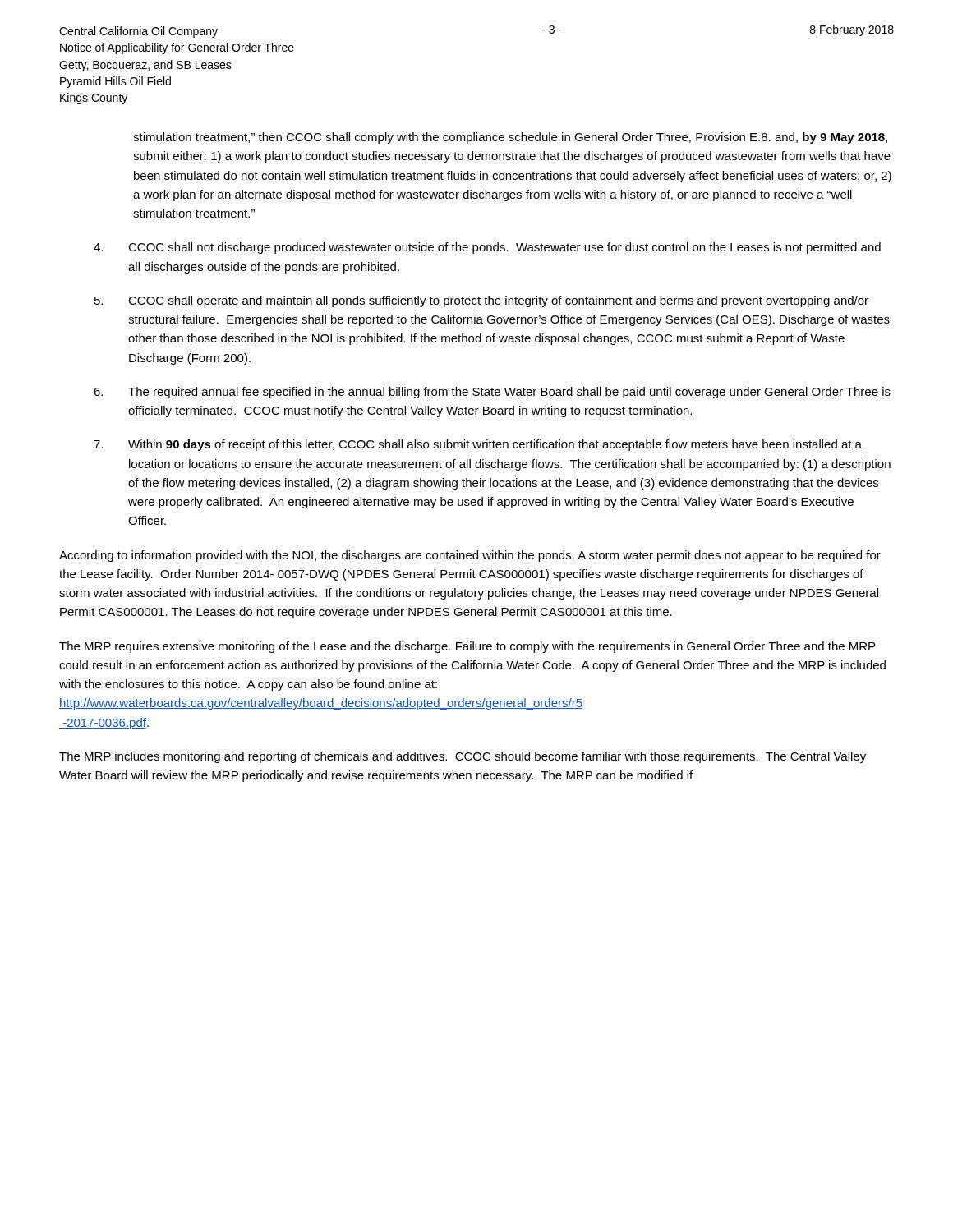The height and width of the screenshot is (1232, 953).
Task: Click the passage that begins "stimulation treatment,” then CCOC shall comply"
Action: [512, 175]
